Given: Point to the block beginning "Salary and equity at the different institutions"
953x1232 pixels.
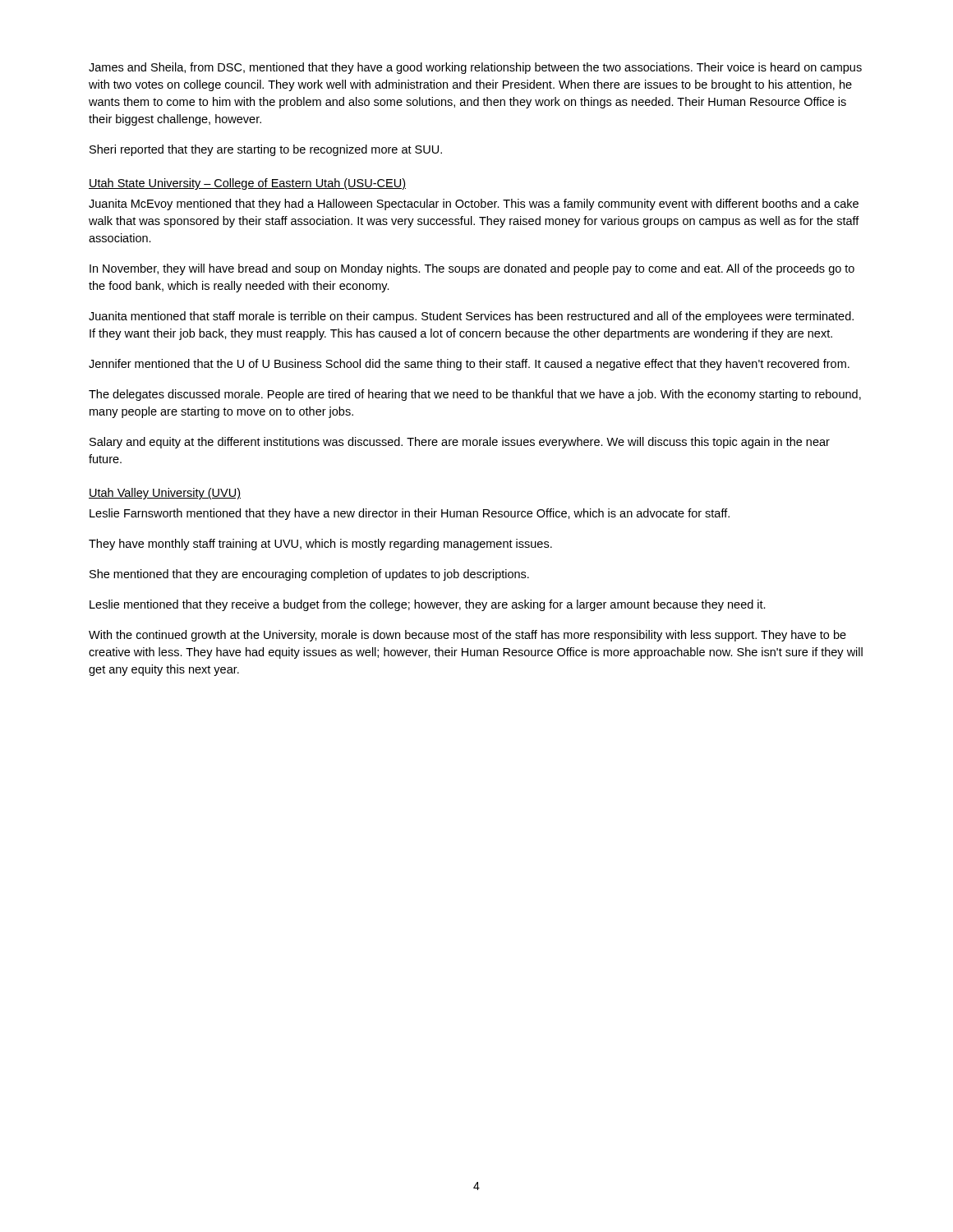Looking at the screenshot, I should pos(459,451).
